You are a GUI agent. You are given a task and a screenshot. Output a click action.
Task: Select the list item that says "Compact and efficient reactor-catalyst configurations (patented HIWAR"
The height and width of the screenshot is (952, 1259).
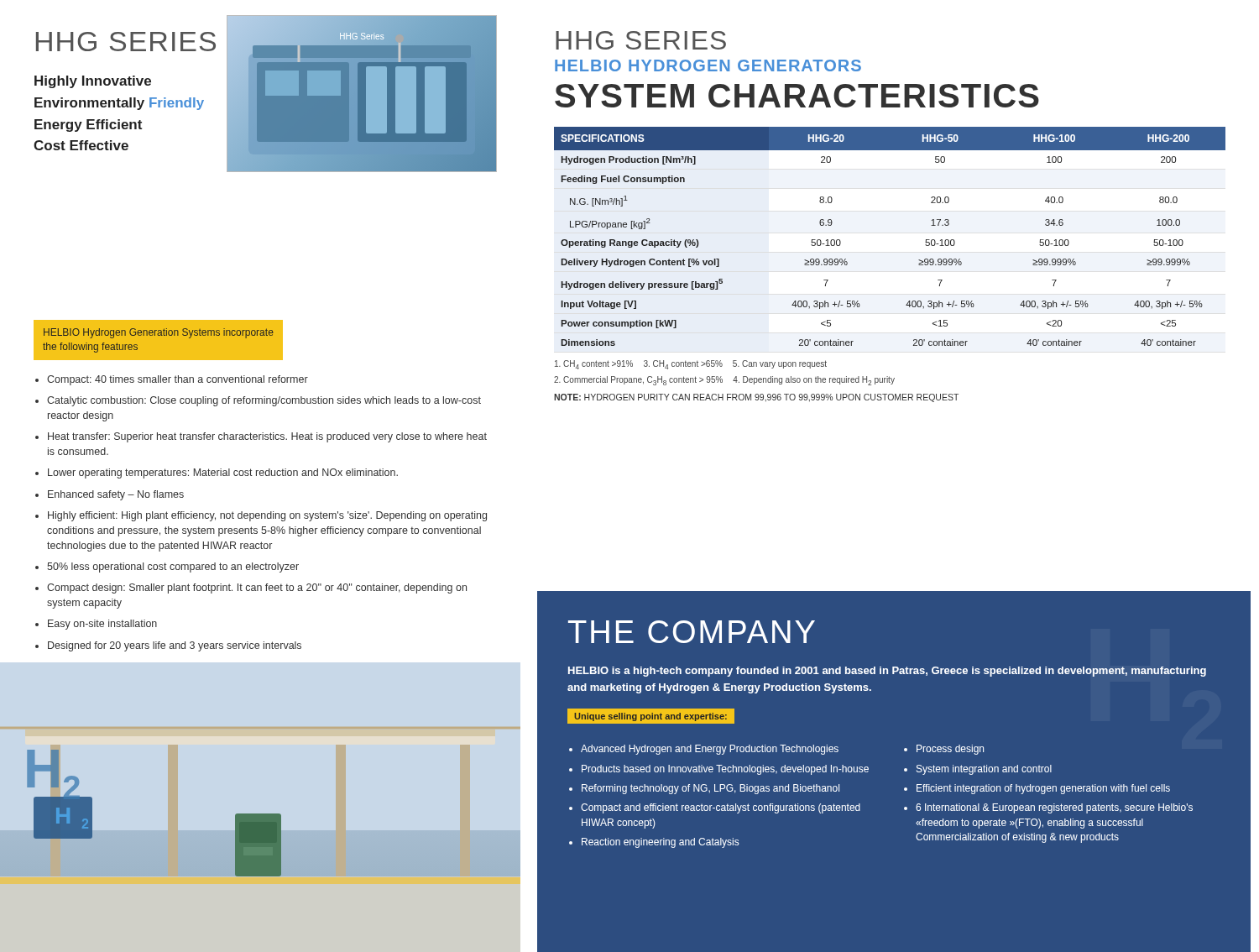coord(721,815)
